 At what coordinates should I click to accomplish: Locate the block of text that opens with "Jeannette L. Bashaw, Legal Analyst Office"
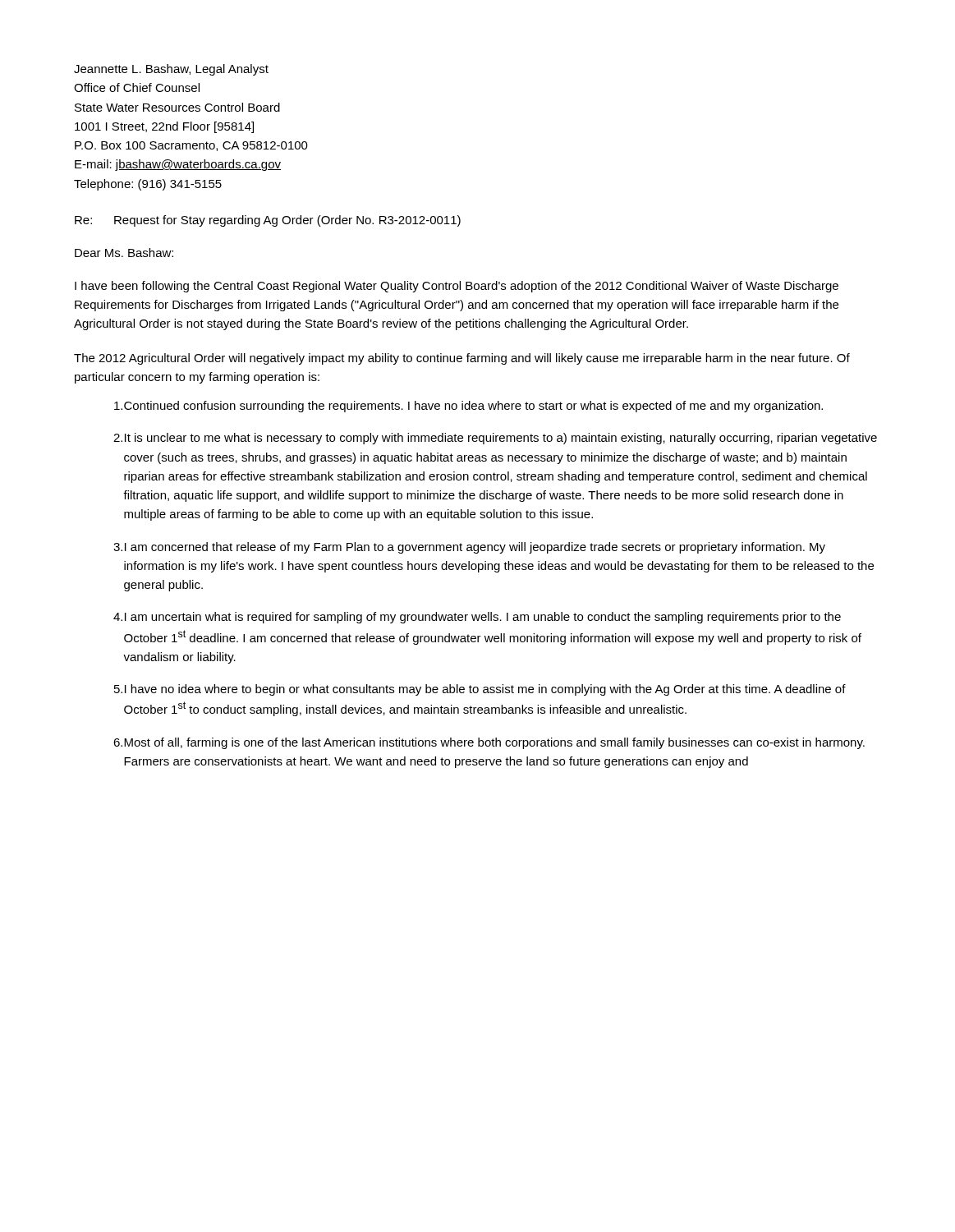191,126
